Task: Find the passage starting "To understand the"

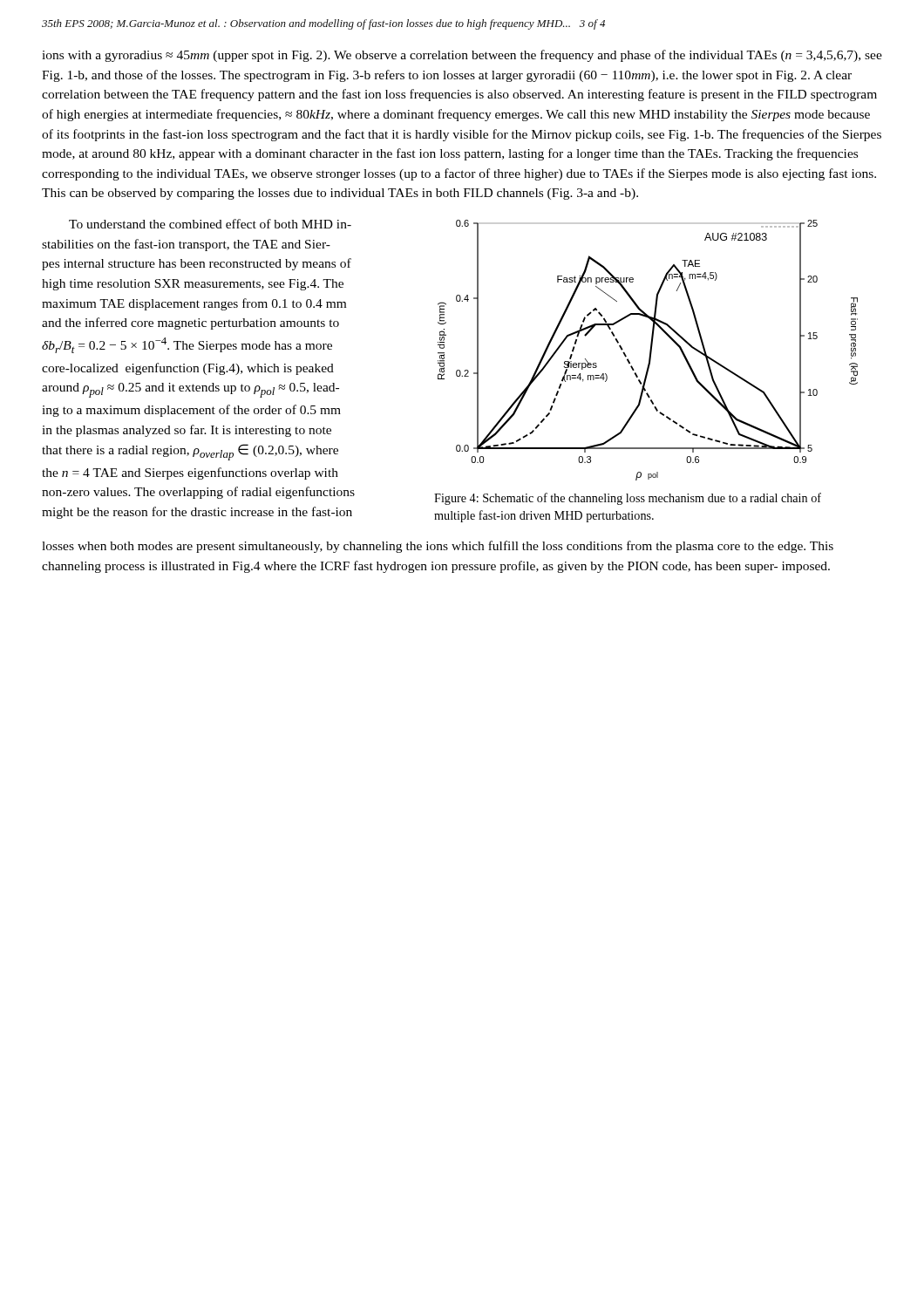Action: (x=198, y=367)
